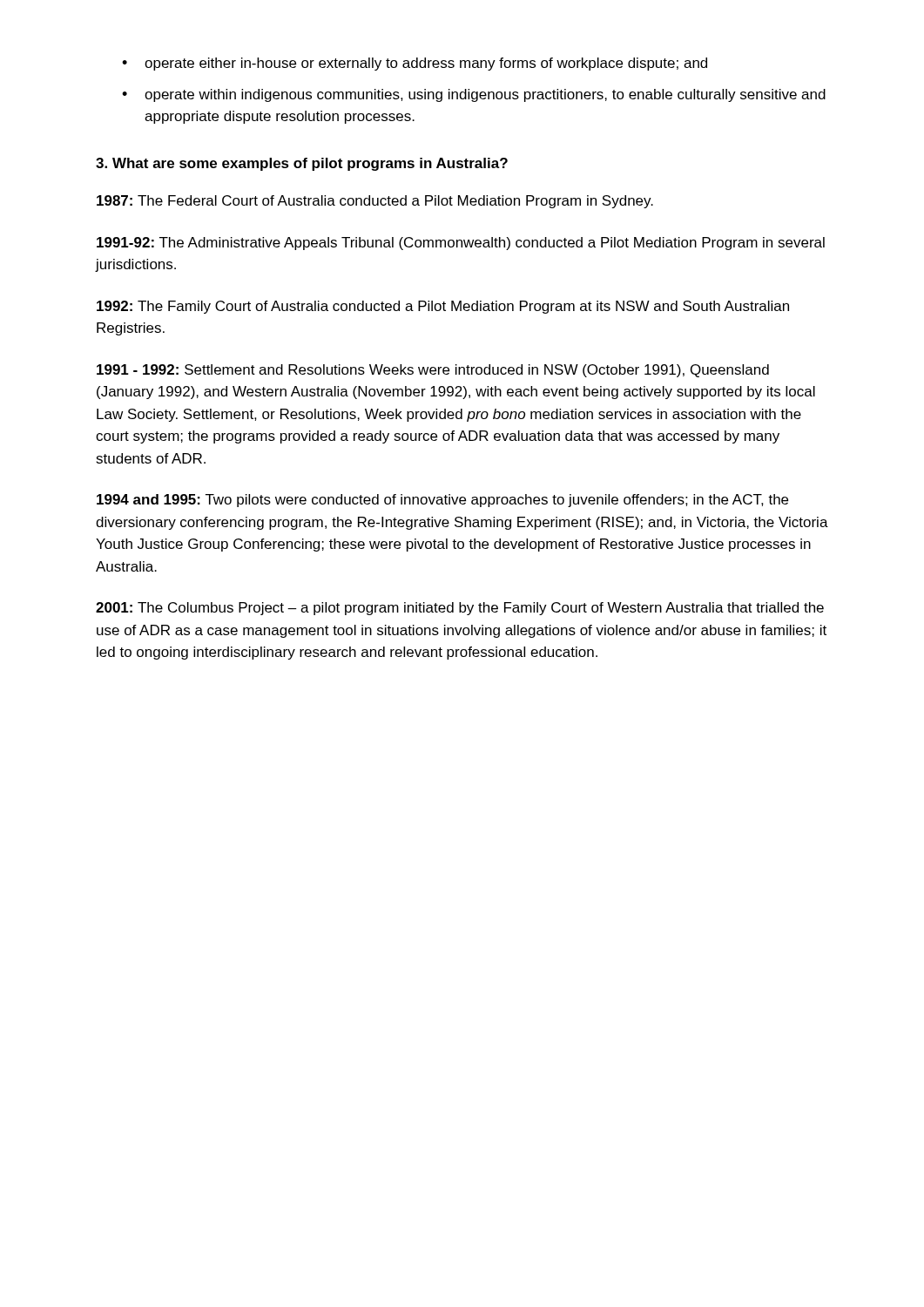The image size is (924, 1307).
Task: Point to the element starting "1994 and 1995: Two"
Action: click(462, 533)
